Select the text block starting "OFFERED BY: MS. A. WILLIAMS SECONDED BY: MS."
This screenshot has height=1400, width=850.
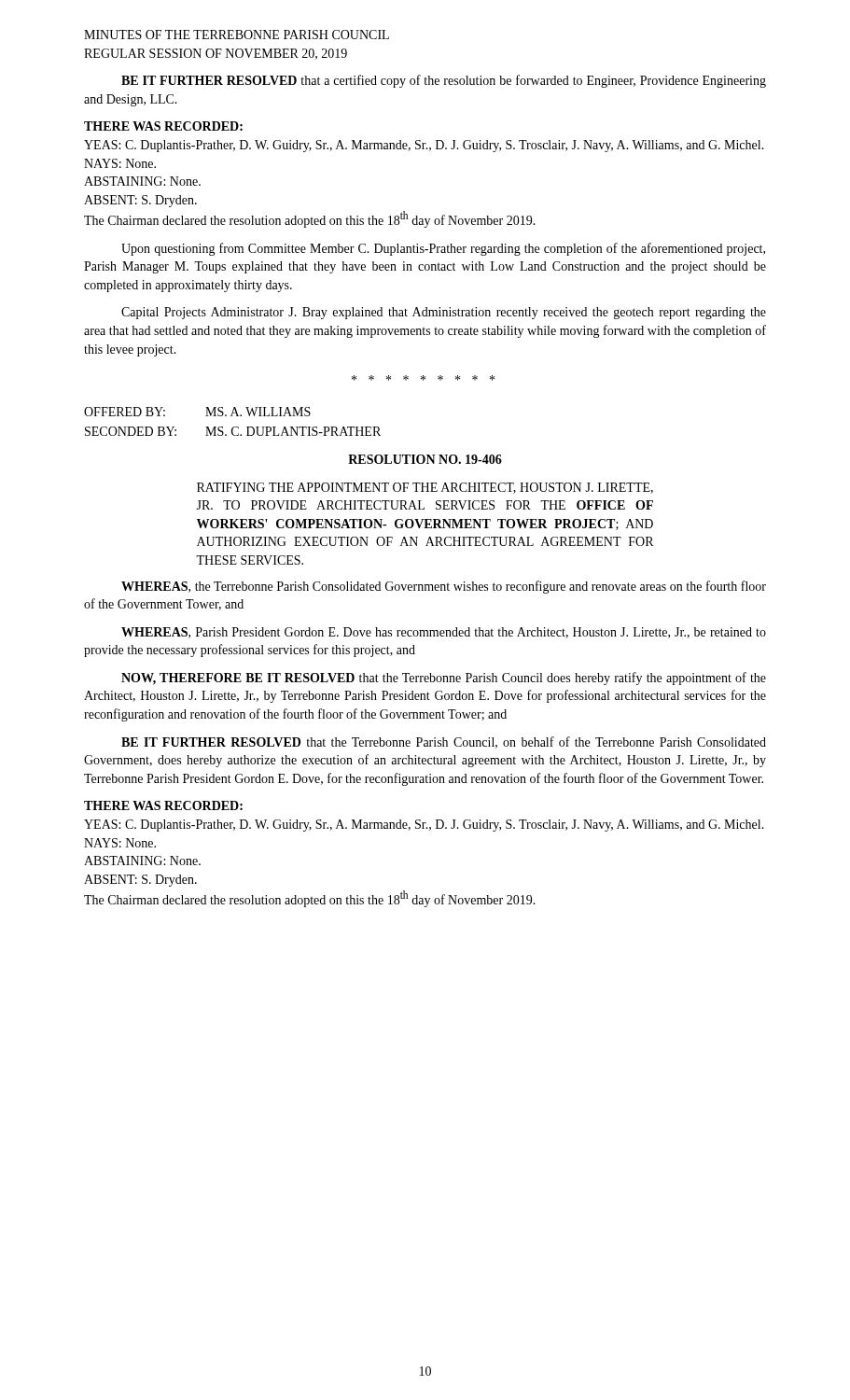129,412
